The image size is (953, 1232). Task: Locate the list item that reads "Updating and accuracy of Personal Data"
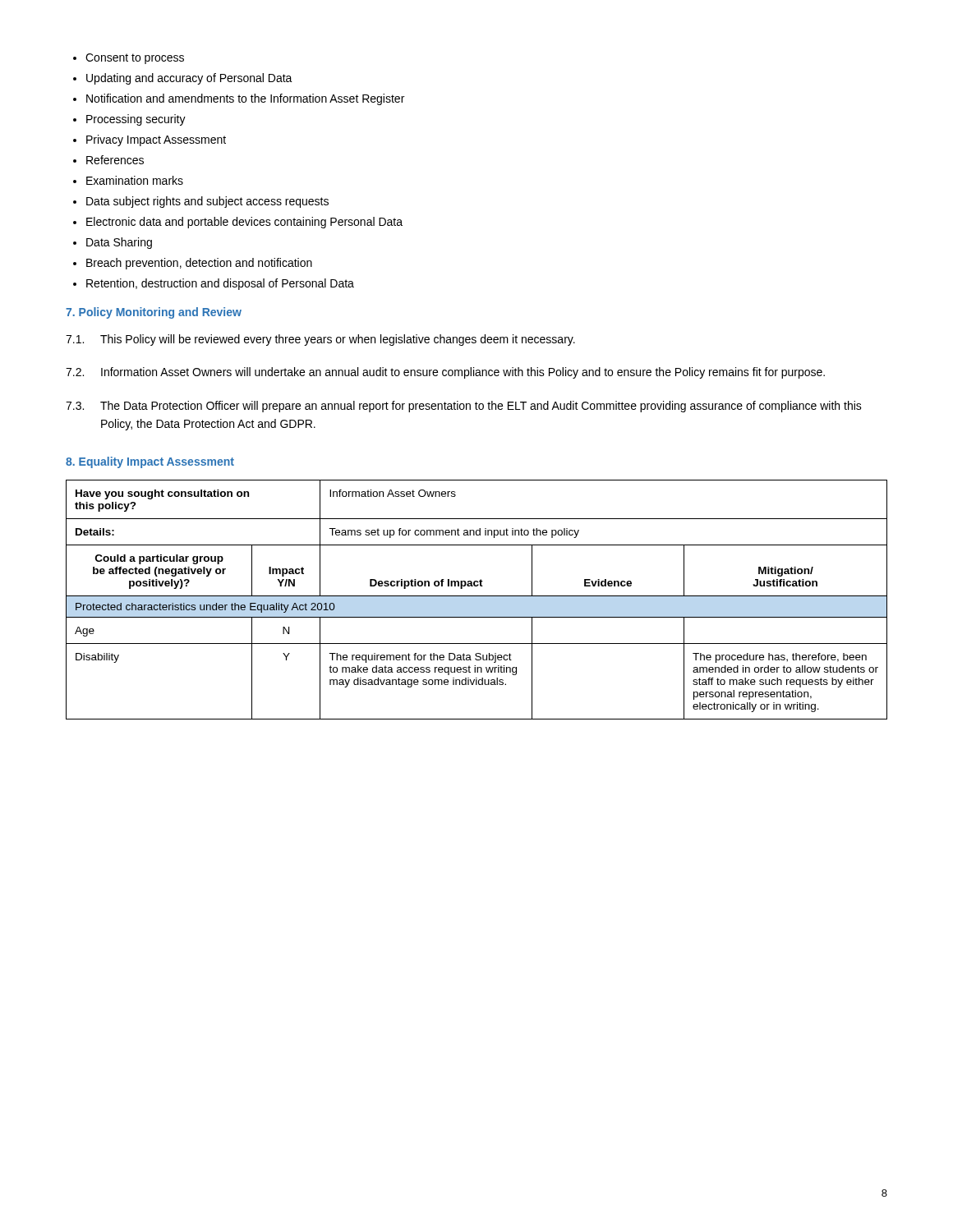click(x=183, y=79)
